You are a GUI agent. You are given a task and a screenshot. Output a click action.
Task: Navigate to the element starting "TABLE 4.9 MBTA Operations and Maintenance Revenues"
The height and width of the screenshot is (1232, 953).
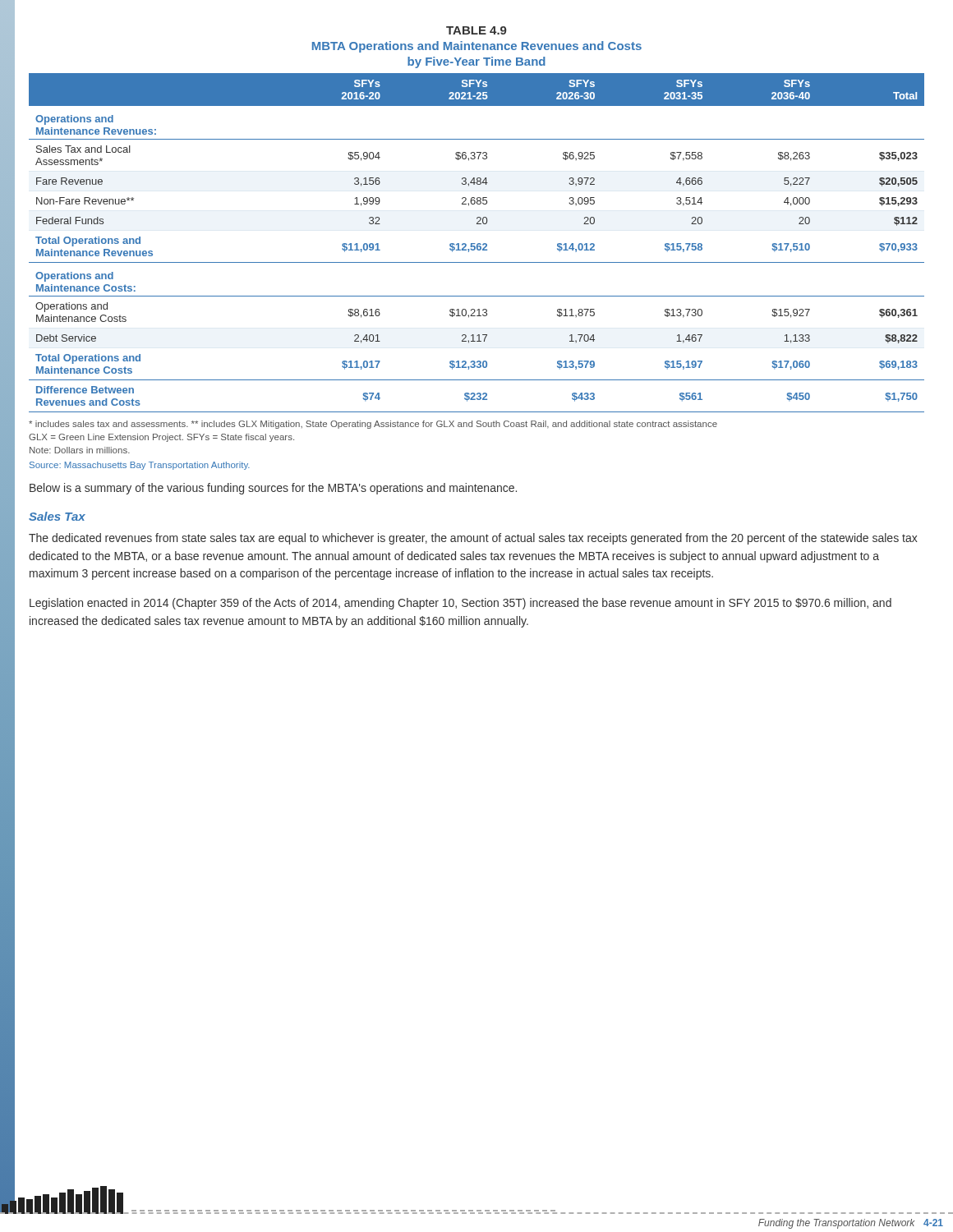click(476, 46)
